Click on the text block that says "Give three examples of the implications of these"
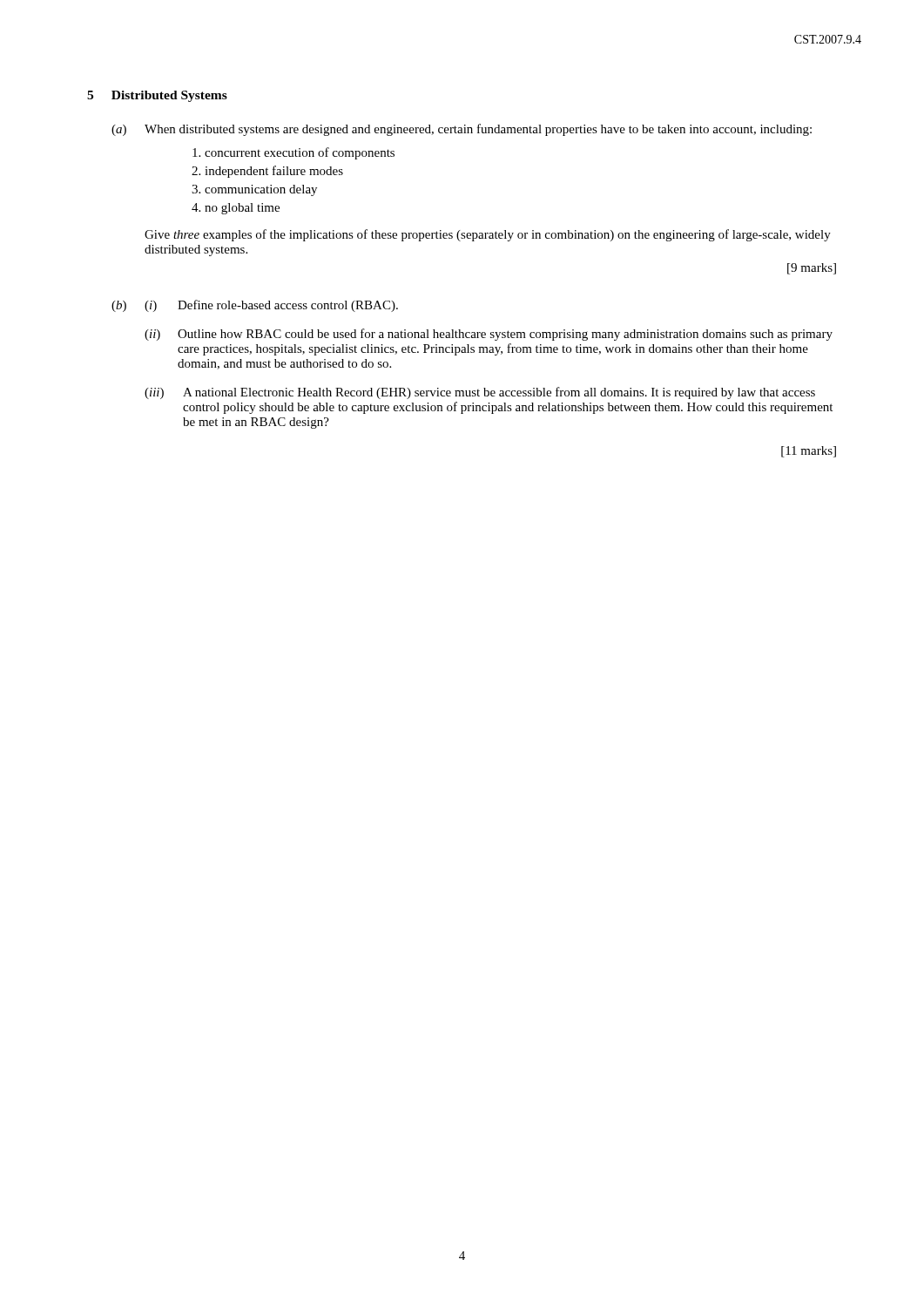This screenshot has height=1307, width=924. click(x=488, y=242)
